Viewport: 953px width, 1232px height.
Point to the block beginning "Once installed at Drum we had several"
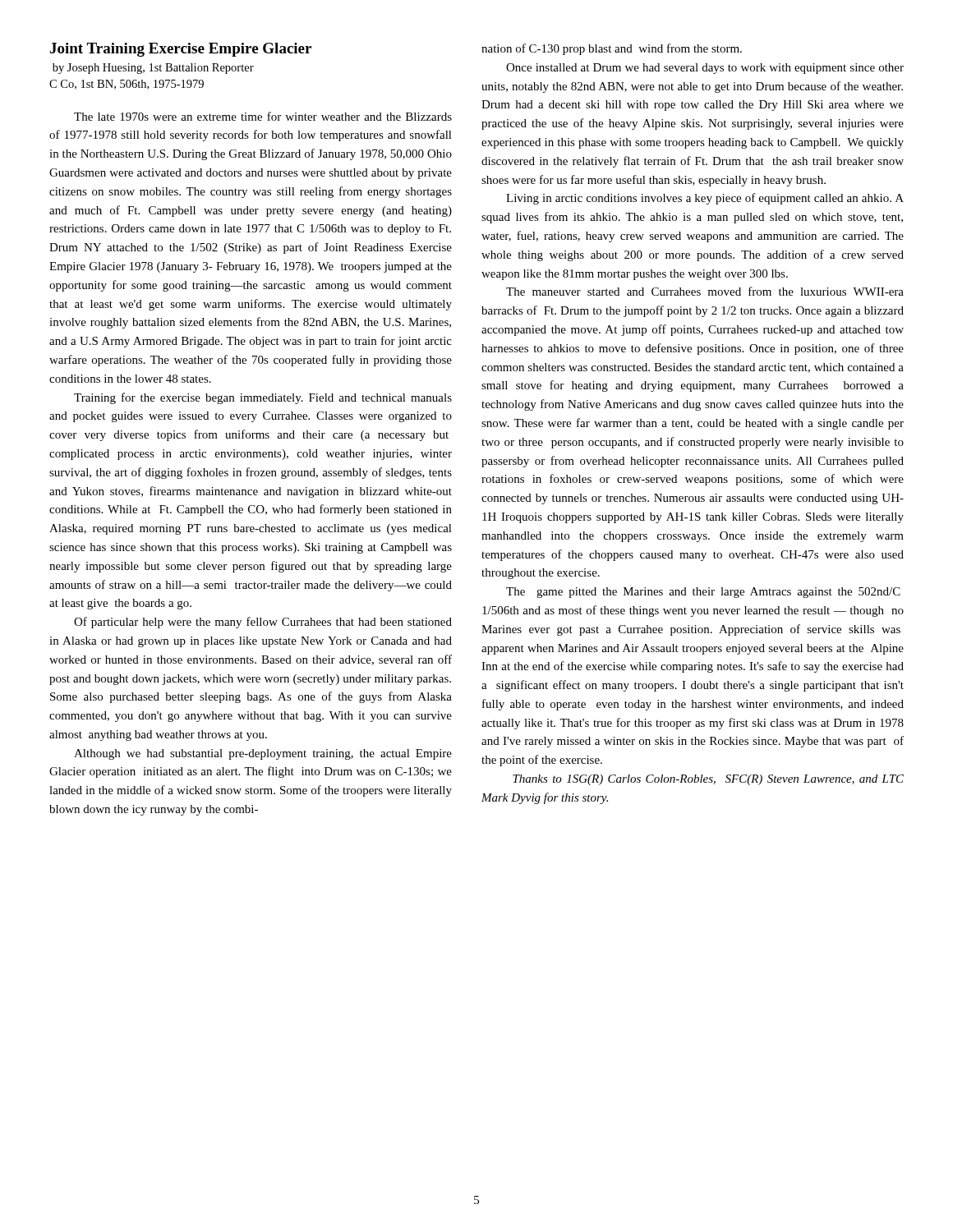coord(693,124)
